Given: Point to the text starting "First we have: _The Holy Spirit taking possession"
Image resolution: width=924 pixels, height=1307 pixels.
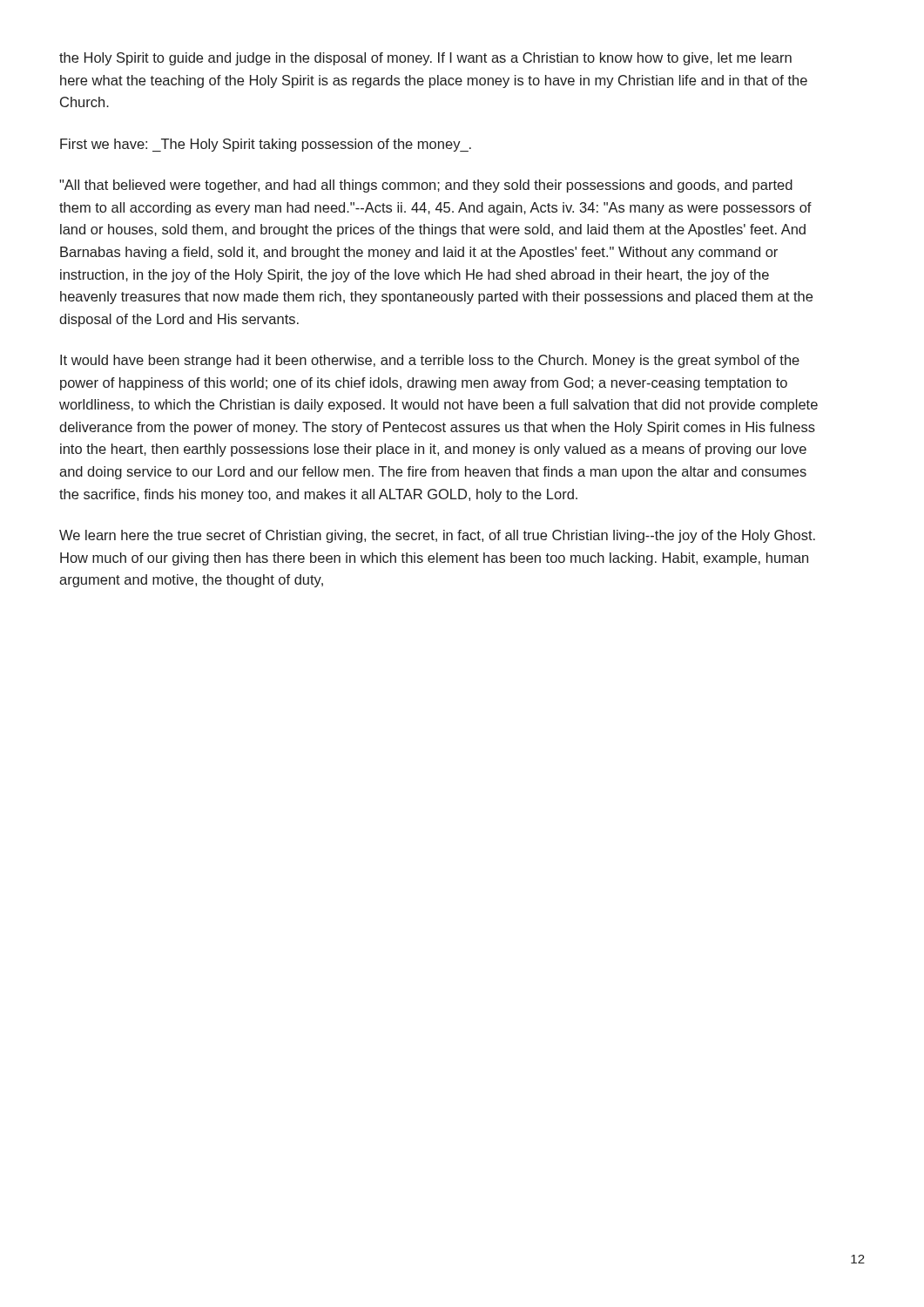Looking at the screenshot, I should (266, 144).
